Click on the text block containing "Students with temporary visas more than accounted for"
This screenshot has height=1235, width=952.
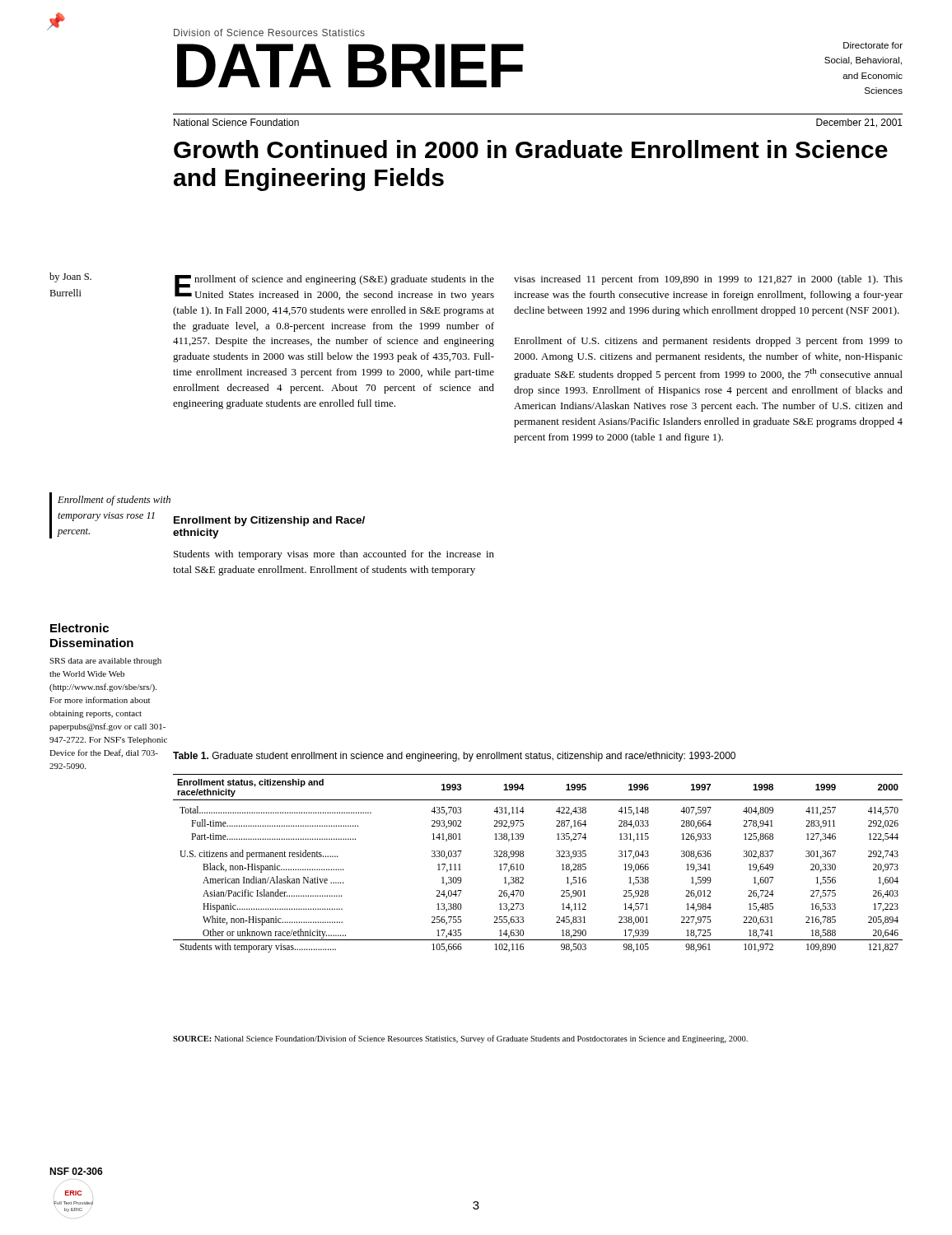(334, 561)
